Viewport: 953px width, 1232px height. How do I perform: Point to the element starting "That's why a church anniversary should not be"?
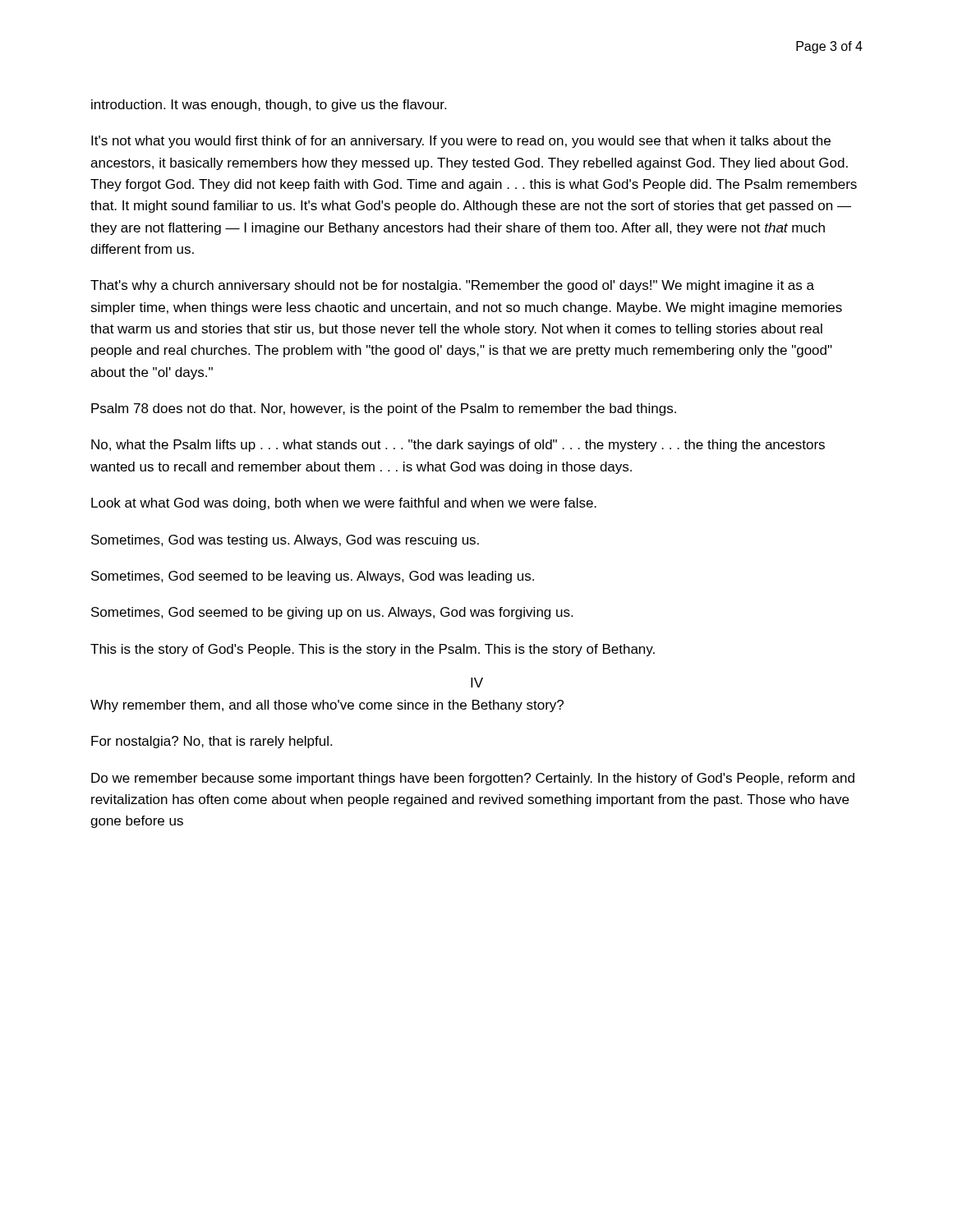tap(476, 330)
